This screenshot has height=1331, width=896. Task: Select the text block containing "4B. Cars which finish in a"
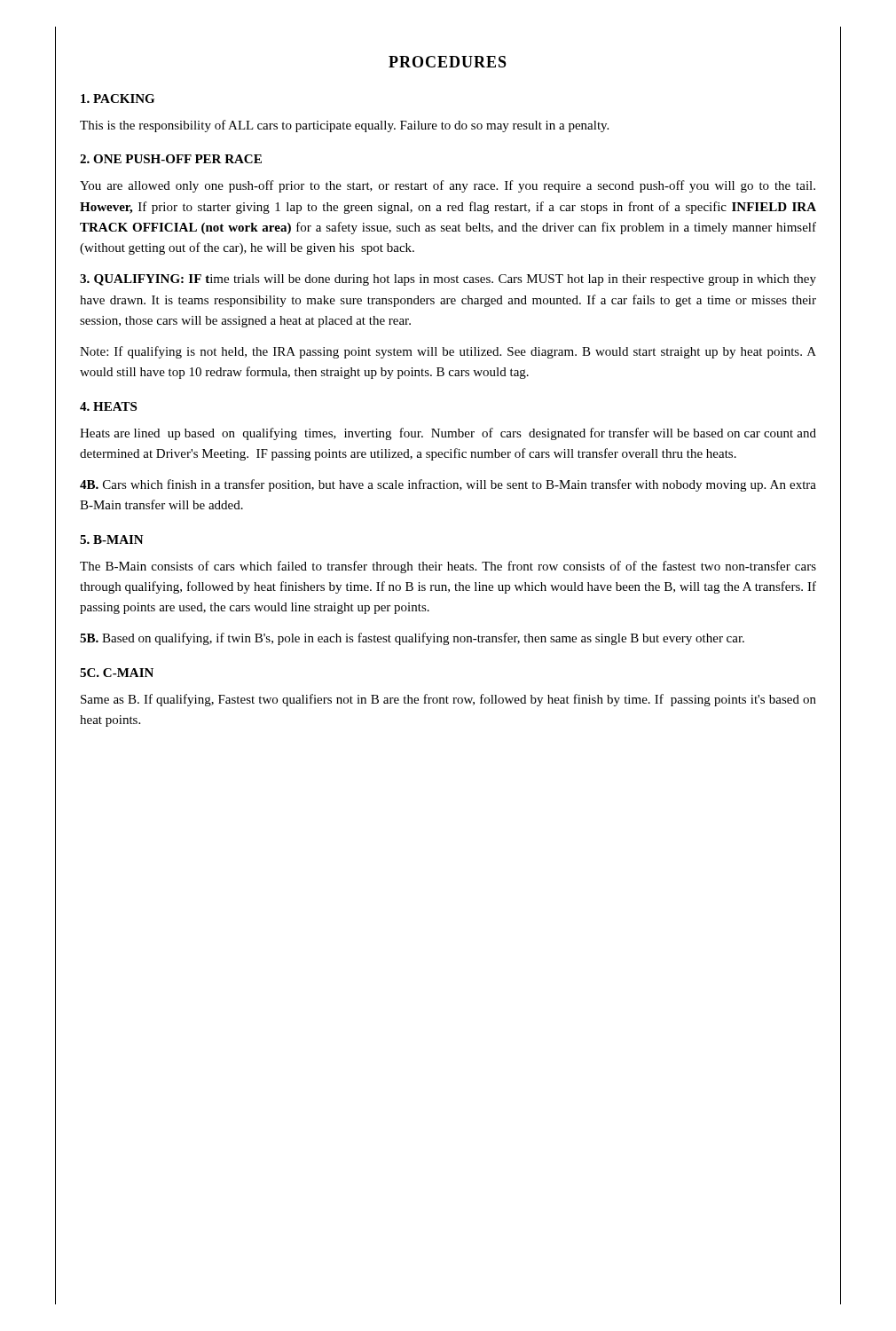pos(448,495)
